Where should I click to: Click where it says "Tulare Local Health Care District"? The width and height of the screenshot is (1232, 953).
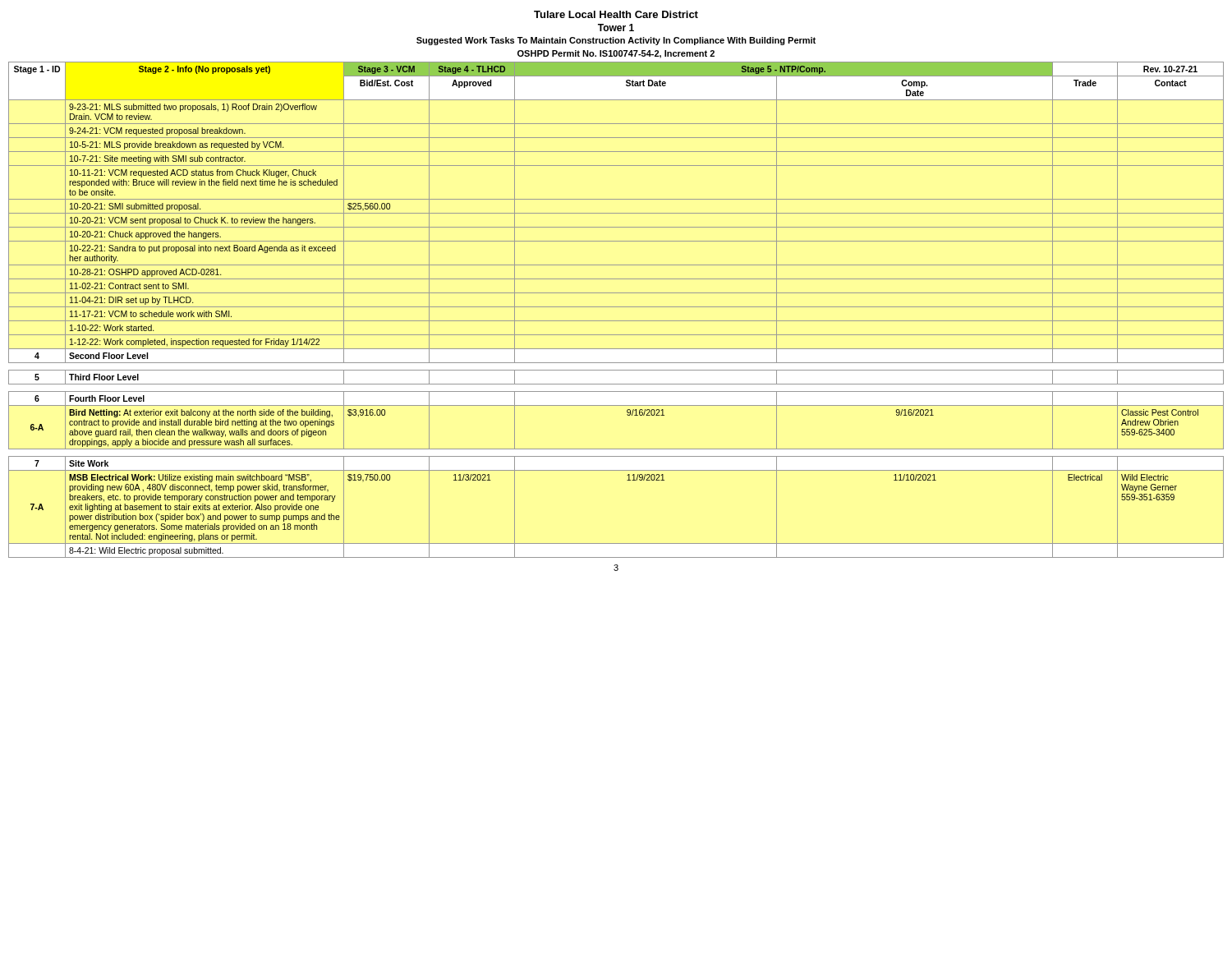coord(616,14)
